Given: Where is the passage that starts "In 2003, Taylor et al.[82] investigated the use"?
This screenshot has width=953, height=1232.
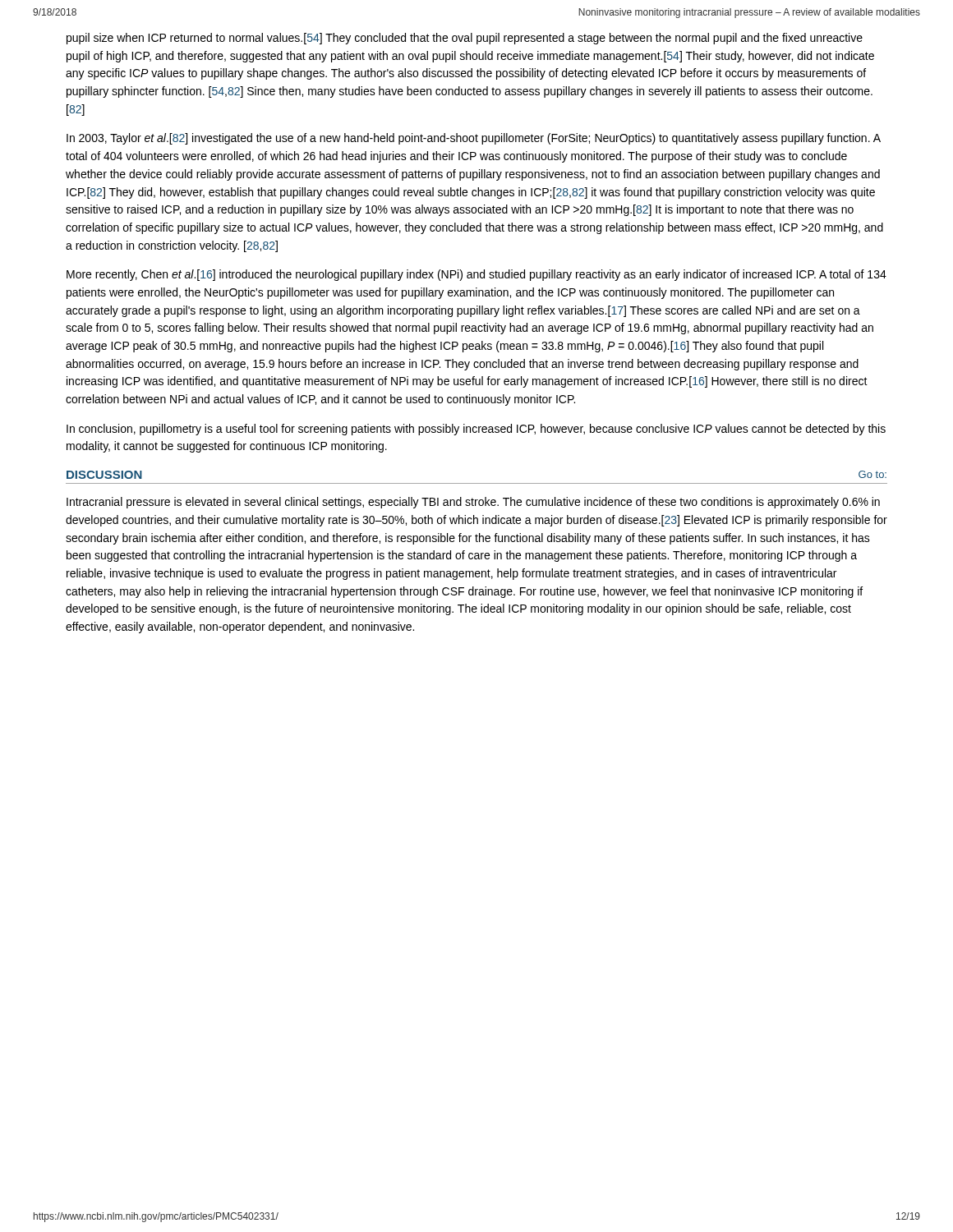Looking at the screenshot, I should pos(476,192).
